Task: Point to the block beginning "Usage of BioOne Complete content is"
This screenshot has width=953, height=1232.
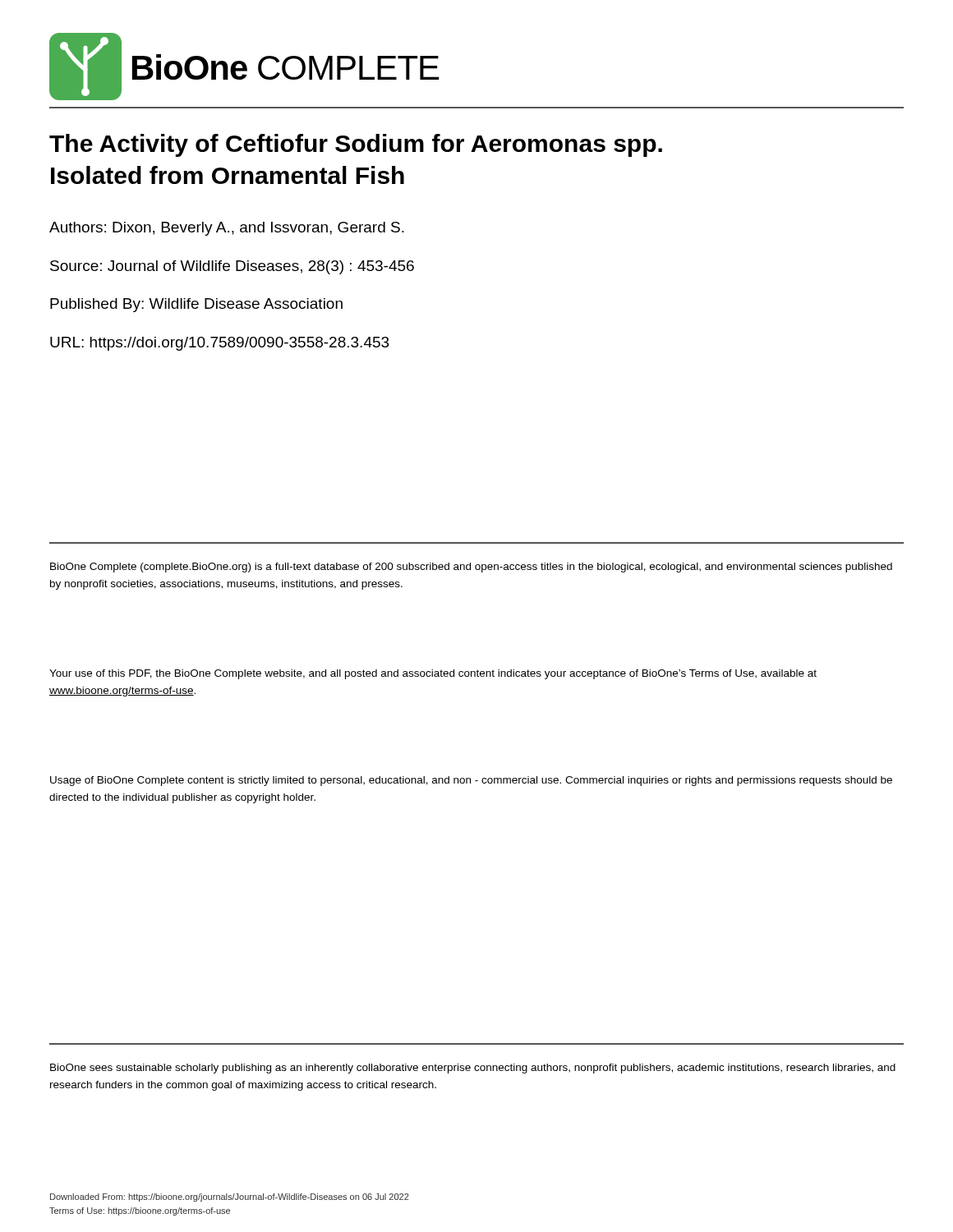Action: [476, 789]
